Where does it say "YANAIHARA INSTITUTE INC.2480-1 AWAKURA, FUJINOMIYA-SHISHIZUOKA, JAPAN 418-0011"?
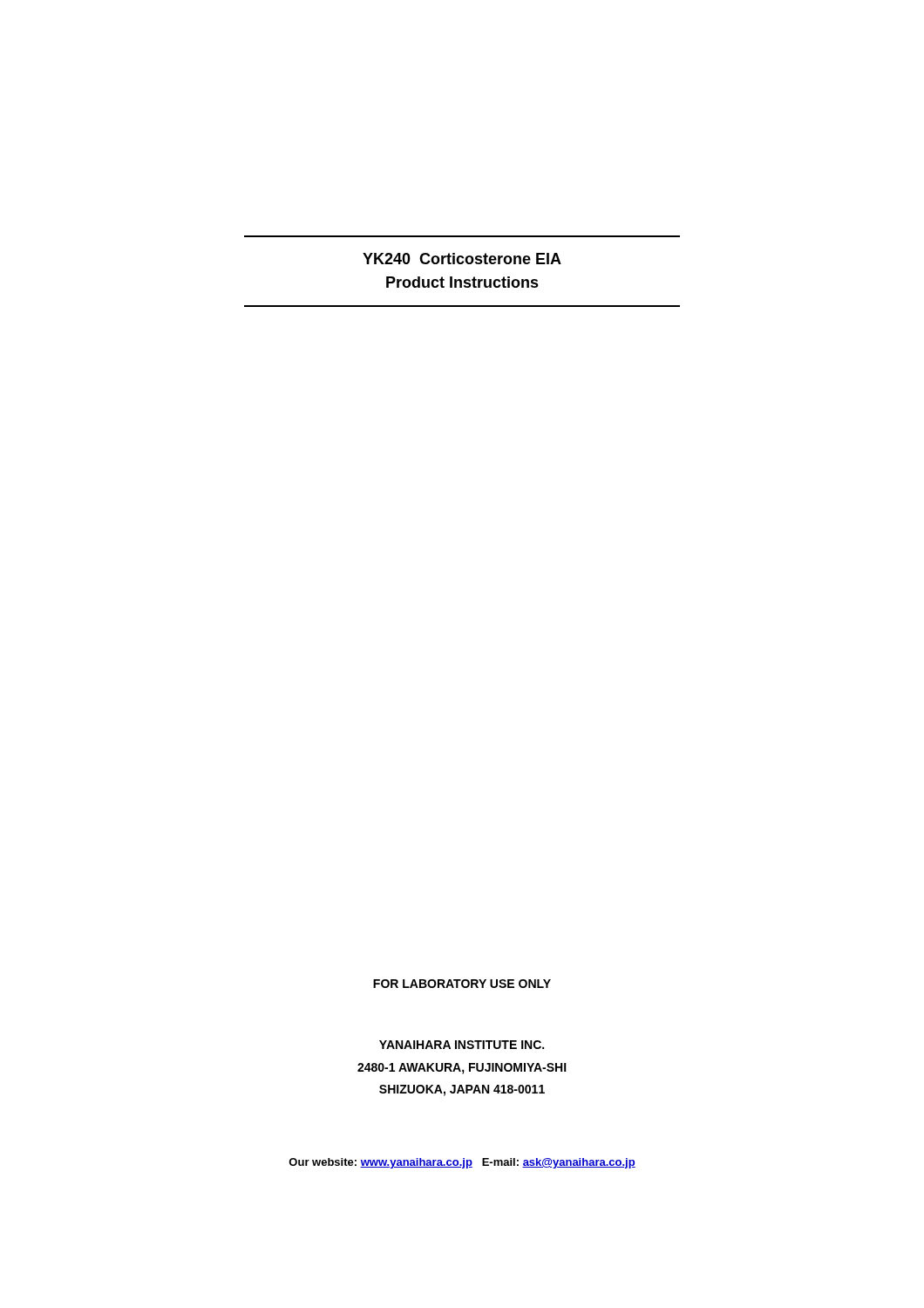 tap(462, 1068)
